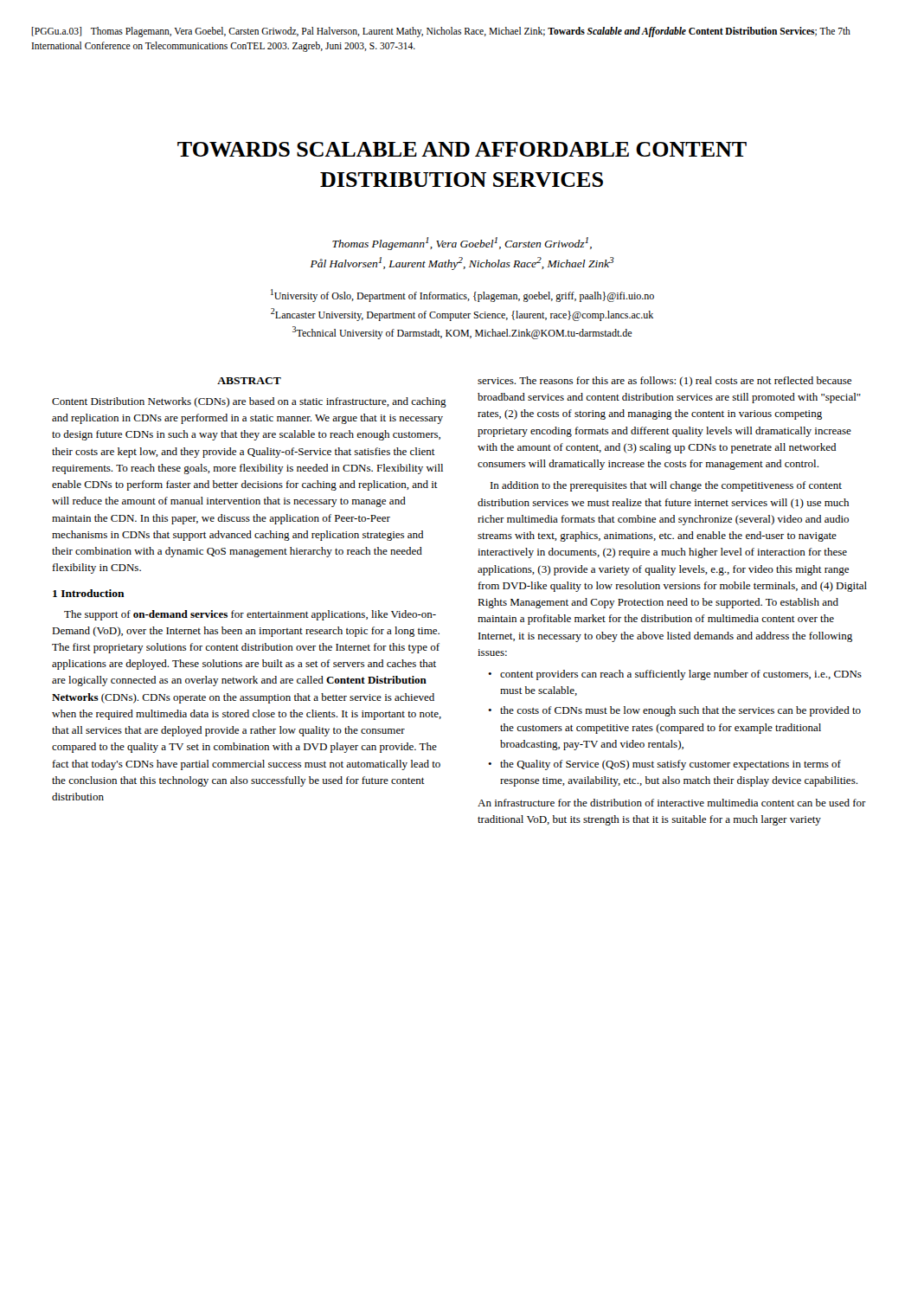This screenshot has height=1298, width=924.
Task: Find the text block that reads "Content Distribution Networks (CDNs) are based on"
Action: click(x=249, y=484)
